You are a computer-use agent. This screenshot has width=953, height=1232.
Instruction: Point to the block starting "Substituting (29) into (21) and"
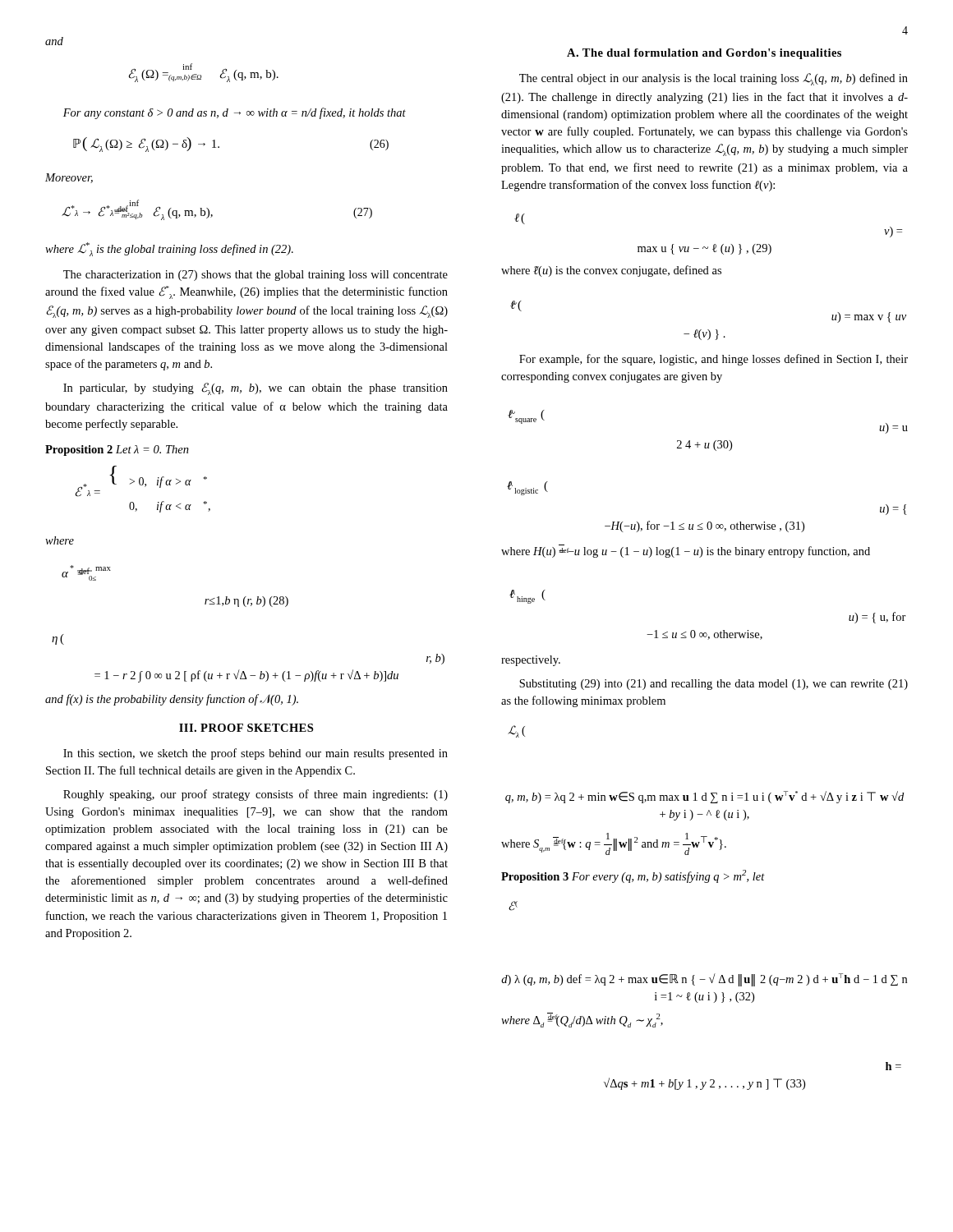(705, 693)
